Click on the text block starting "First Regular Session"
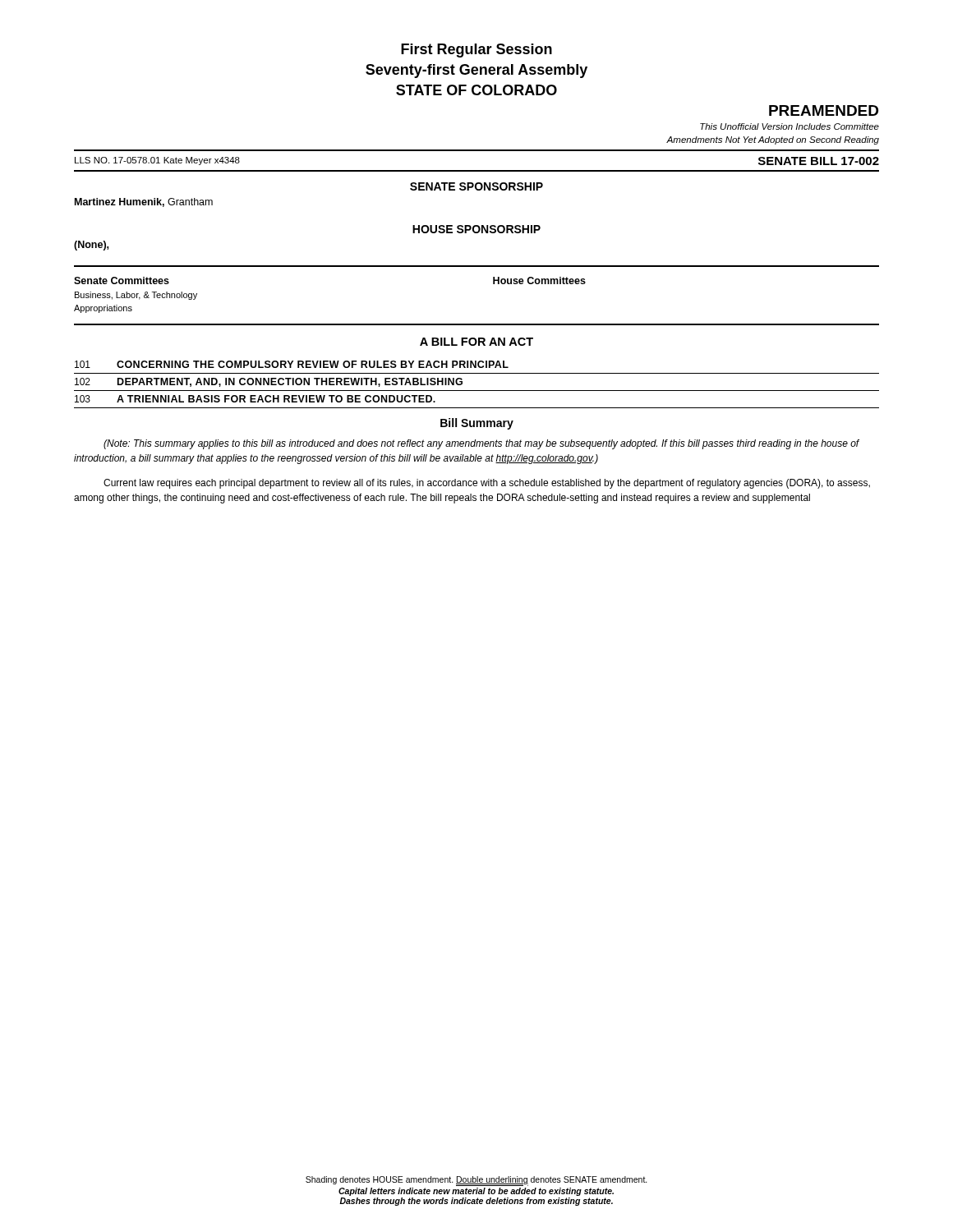Viewport: 953px width, 1232px height. coord(476,70)
